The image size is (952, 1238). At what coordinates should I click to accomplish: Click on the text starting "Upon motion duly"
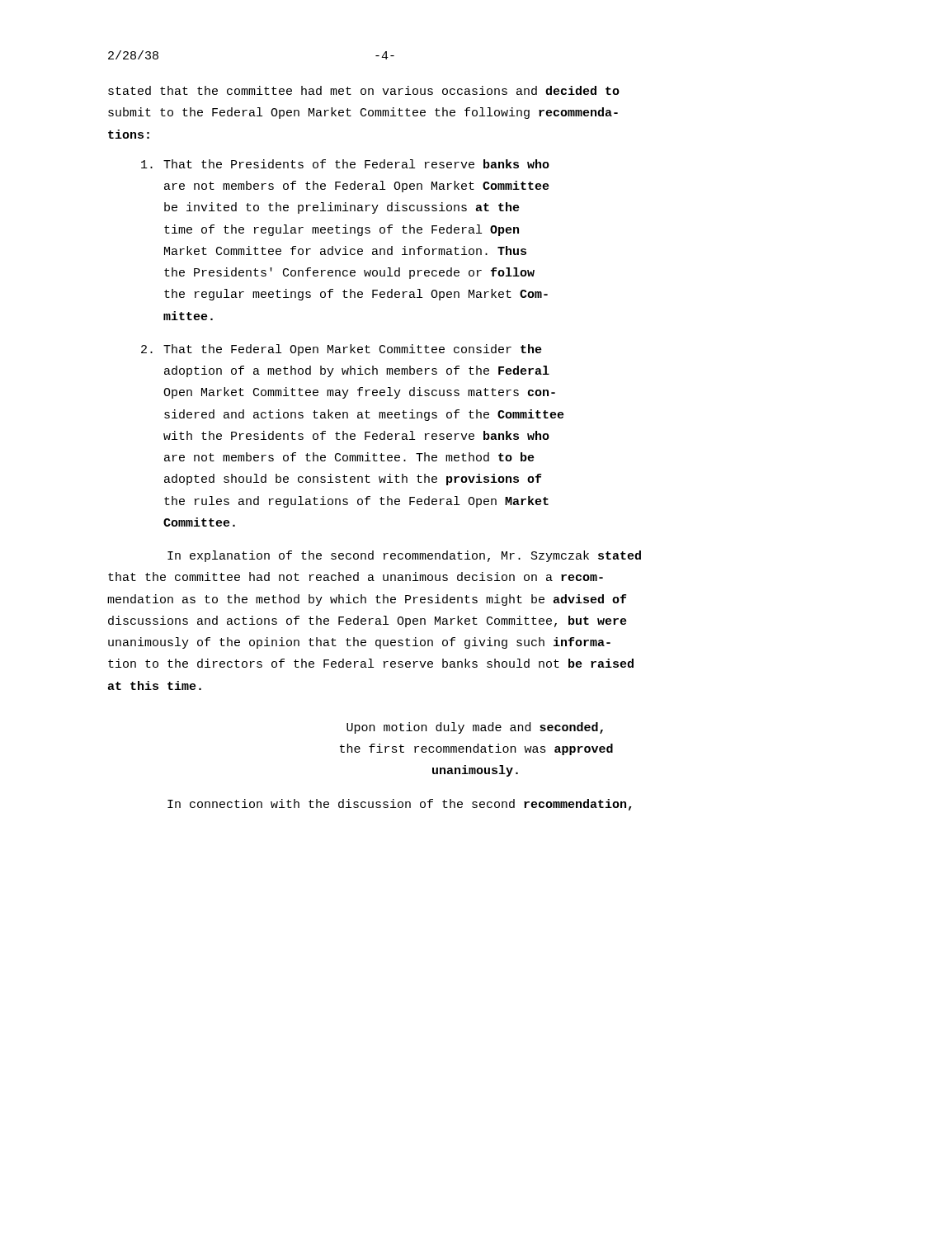tap(476, 750)
